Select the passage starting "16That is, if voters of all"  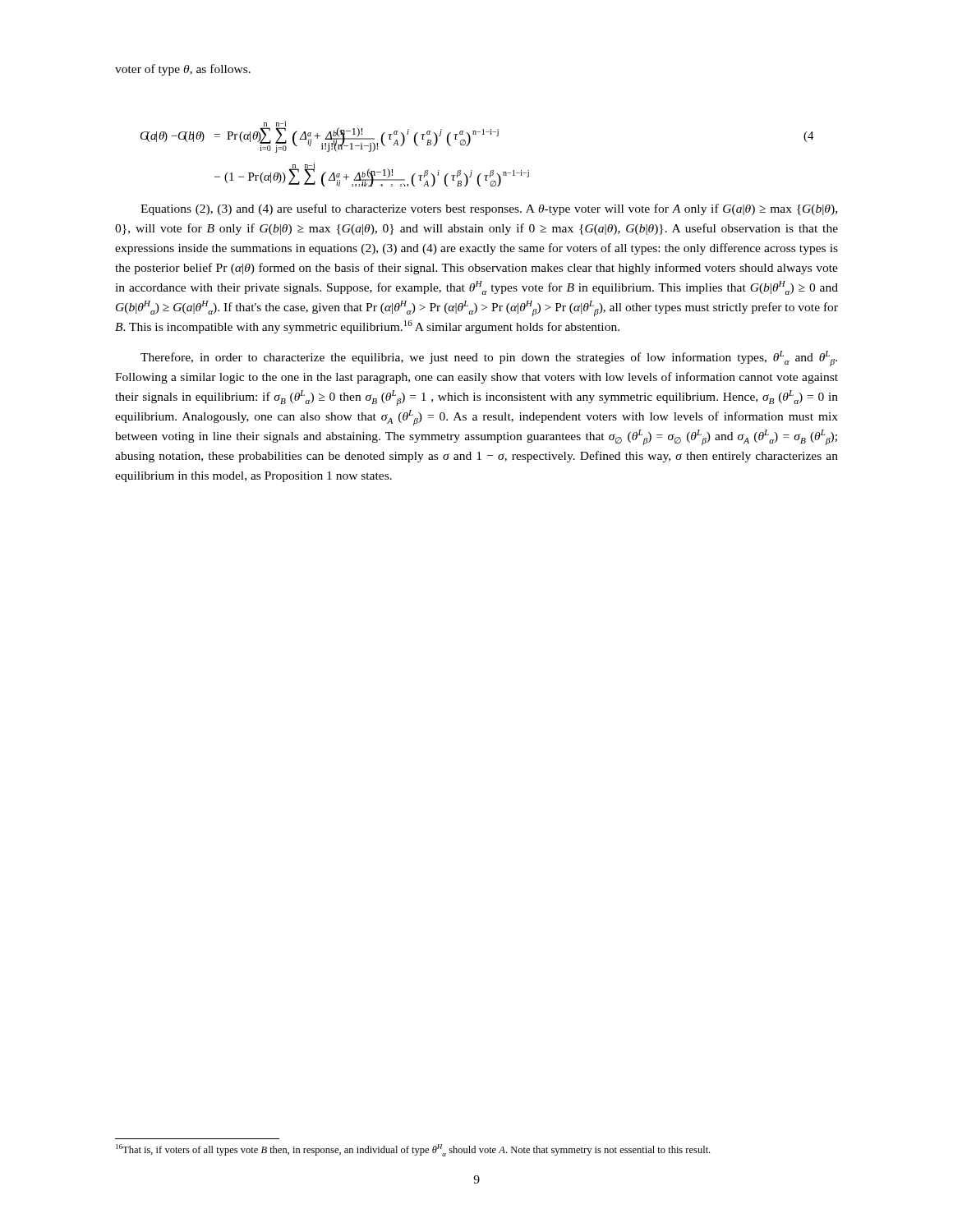413,1150
